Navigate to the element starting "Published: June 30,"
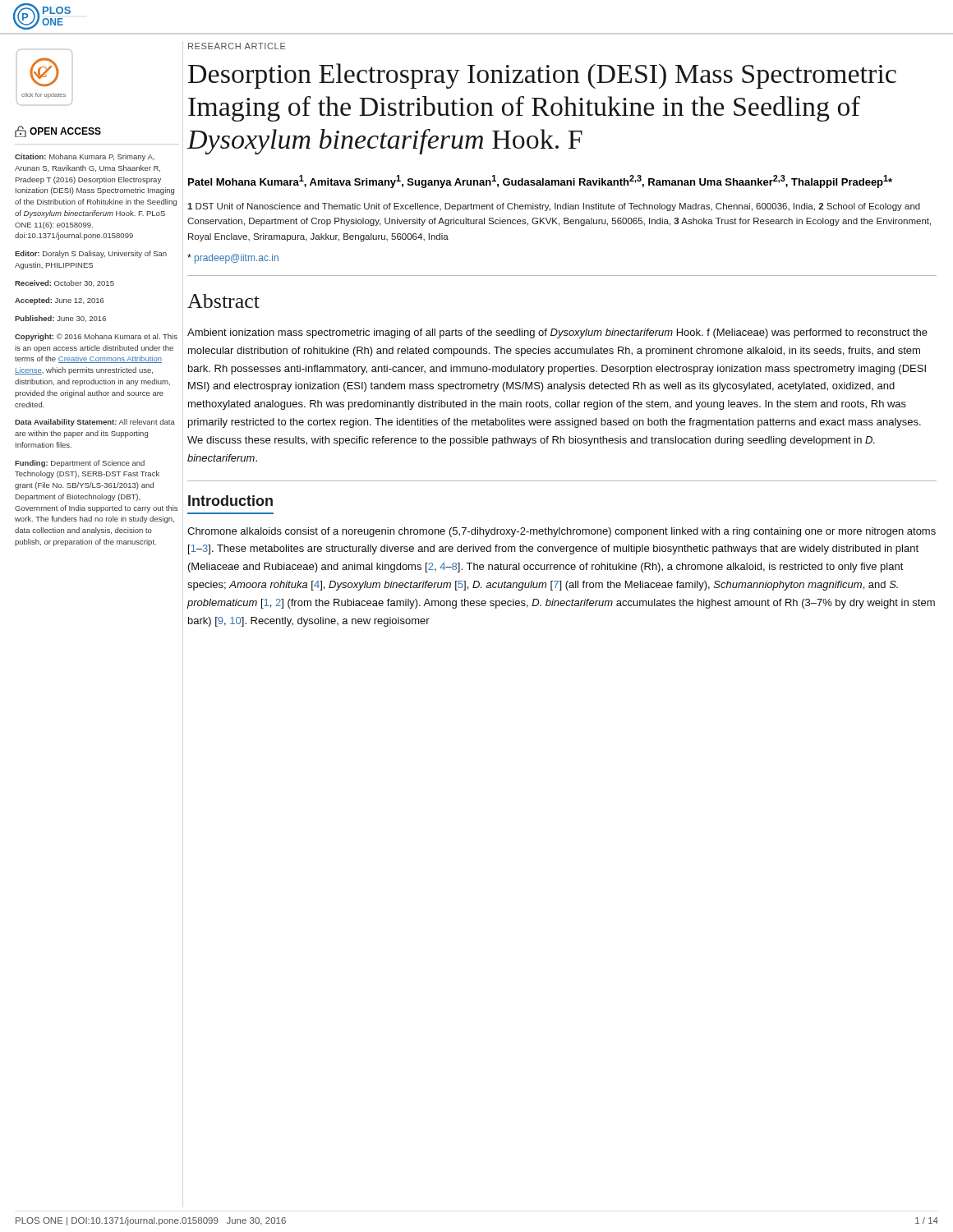Screen dimensions: 1232x953 click(x=61, y=318)
